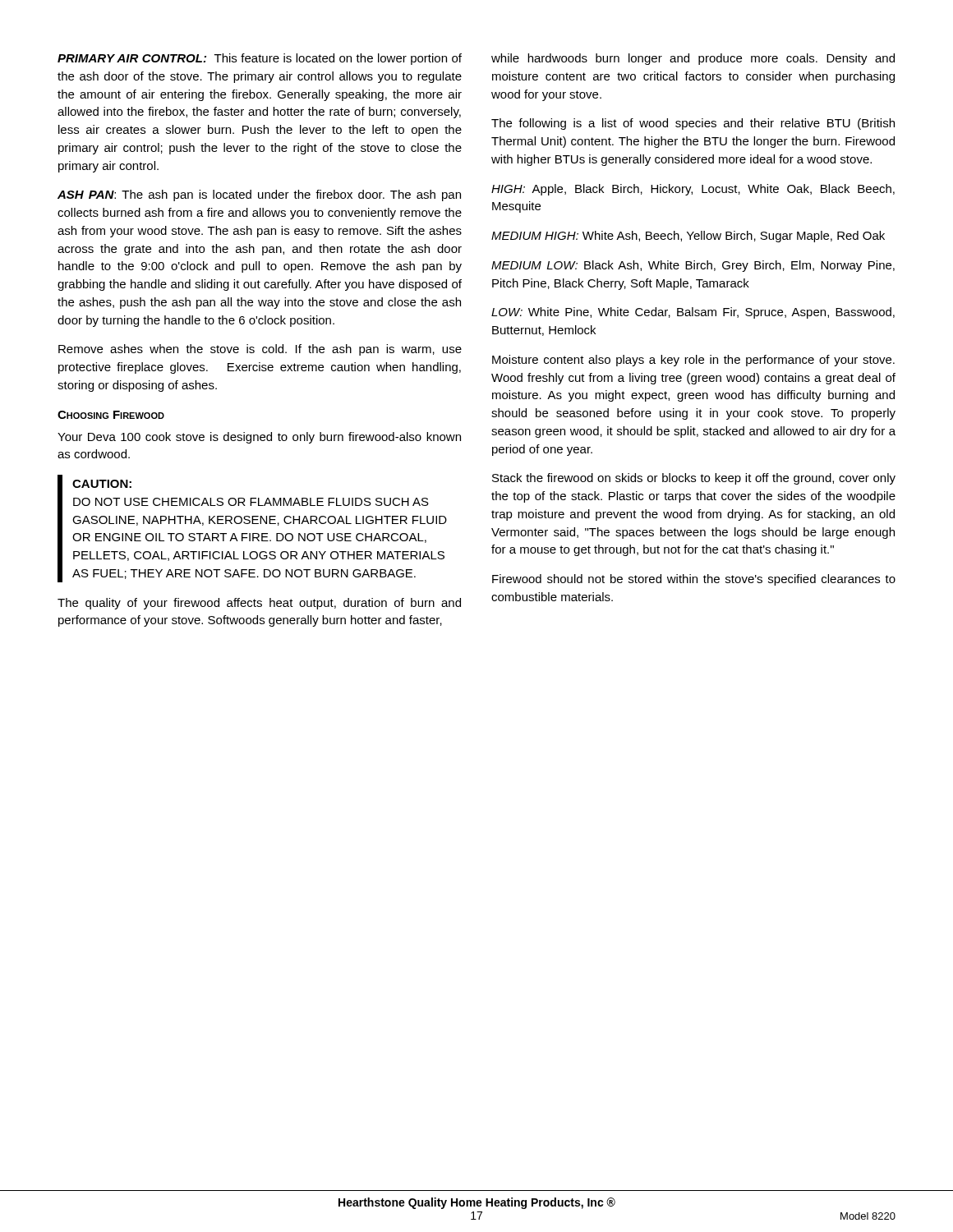This screenshot has width=953, height=1232.
Task: Select the element starting "PRIMARY AIR CONTROL: This feature is located"
Action: [260, 111]
